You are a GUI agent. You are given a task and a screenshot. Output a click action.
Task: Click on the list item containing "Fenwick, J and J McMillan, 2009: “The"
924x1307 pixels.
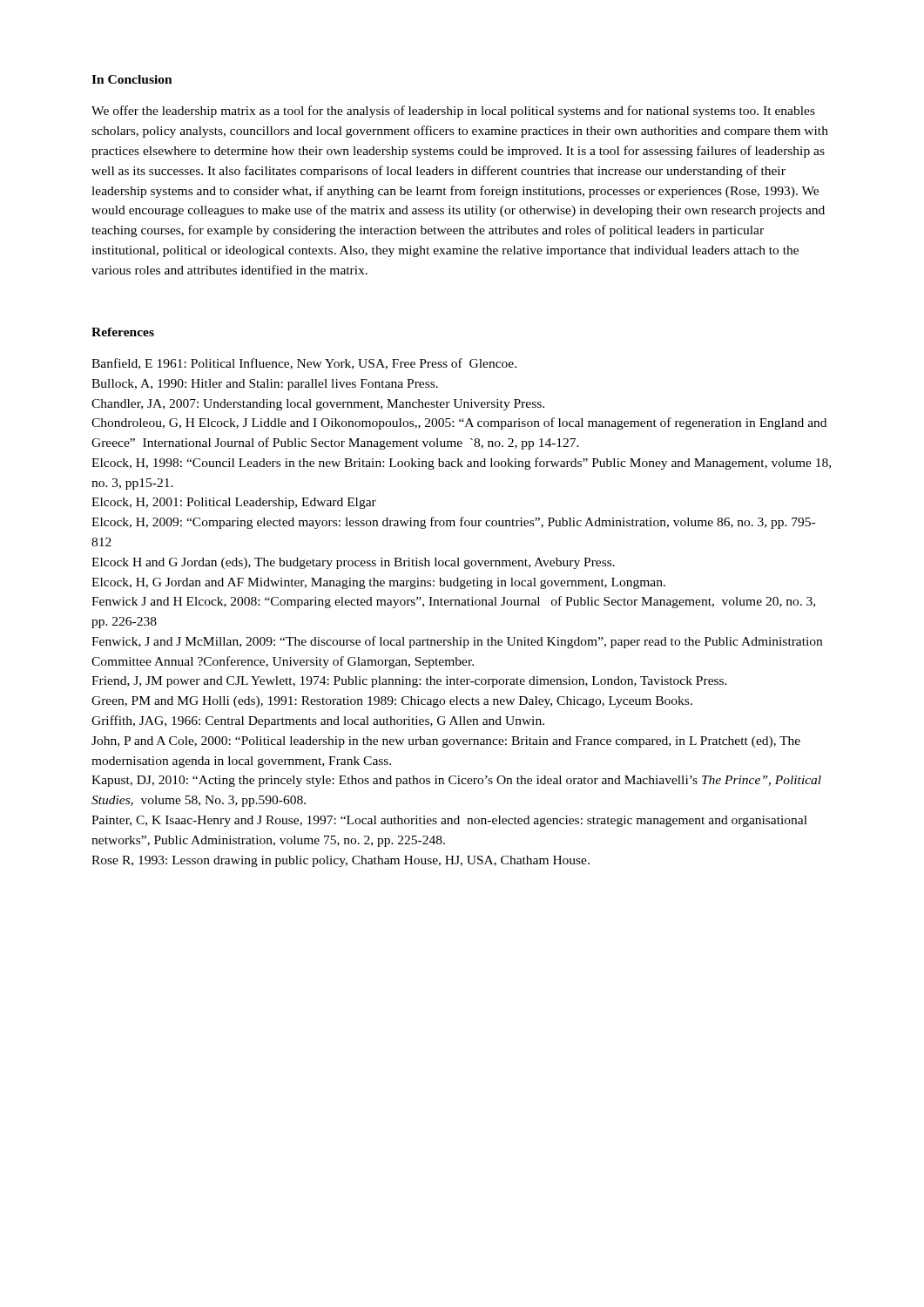click(457, 651)
